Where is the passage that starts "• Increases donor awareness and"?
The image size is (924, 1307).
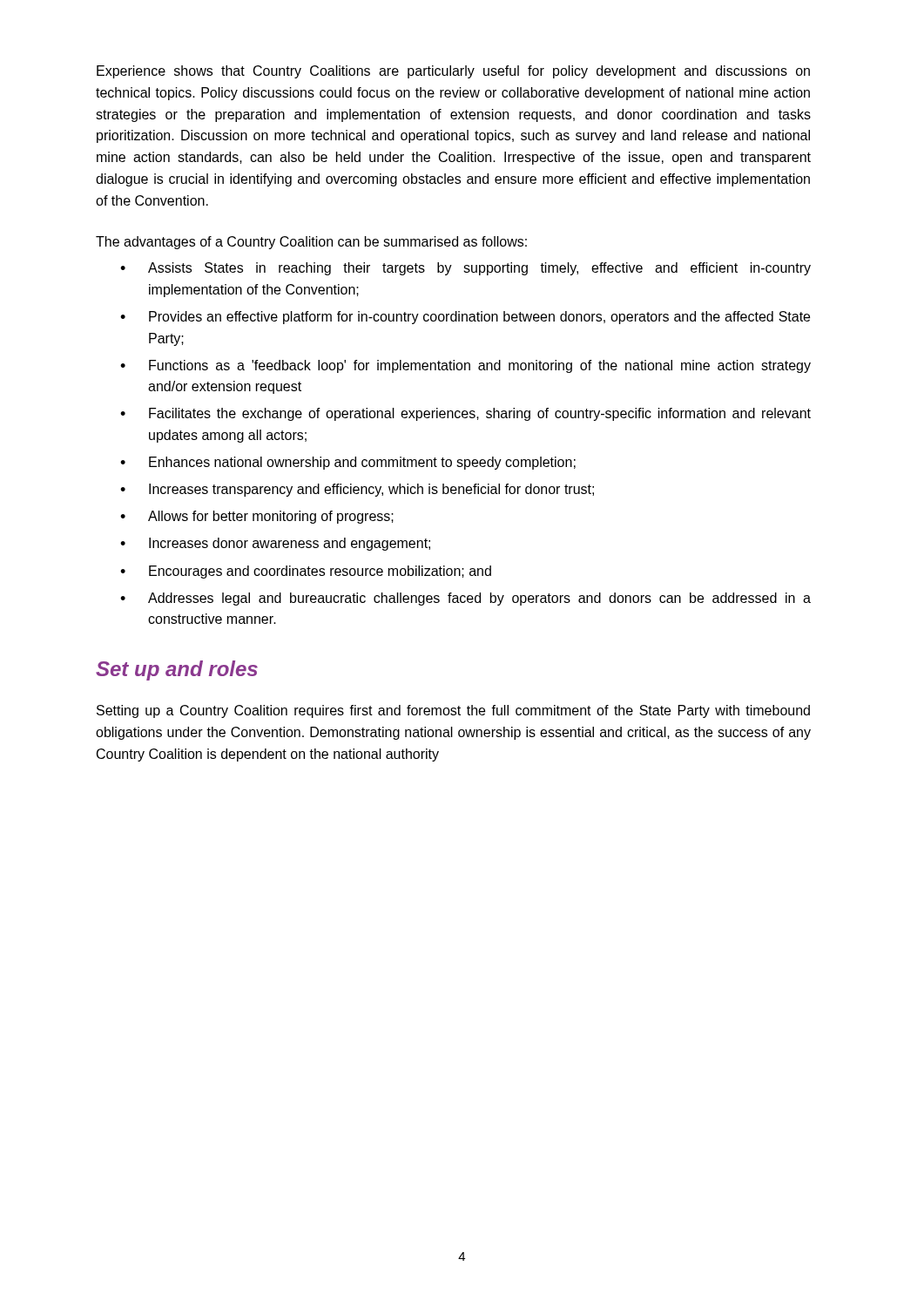coord(275,544)
